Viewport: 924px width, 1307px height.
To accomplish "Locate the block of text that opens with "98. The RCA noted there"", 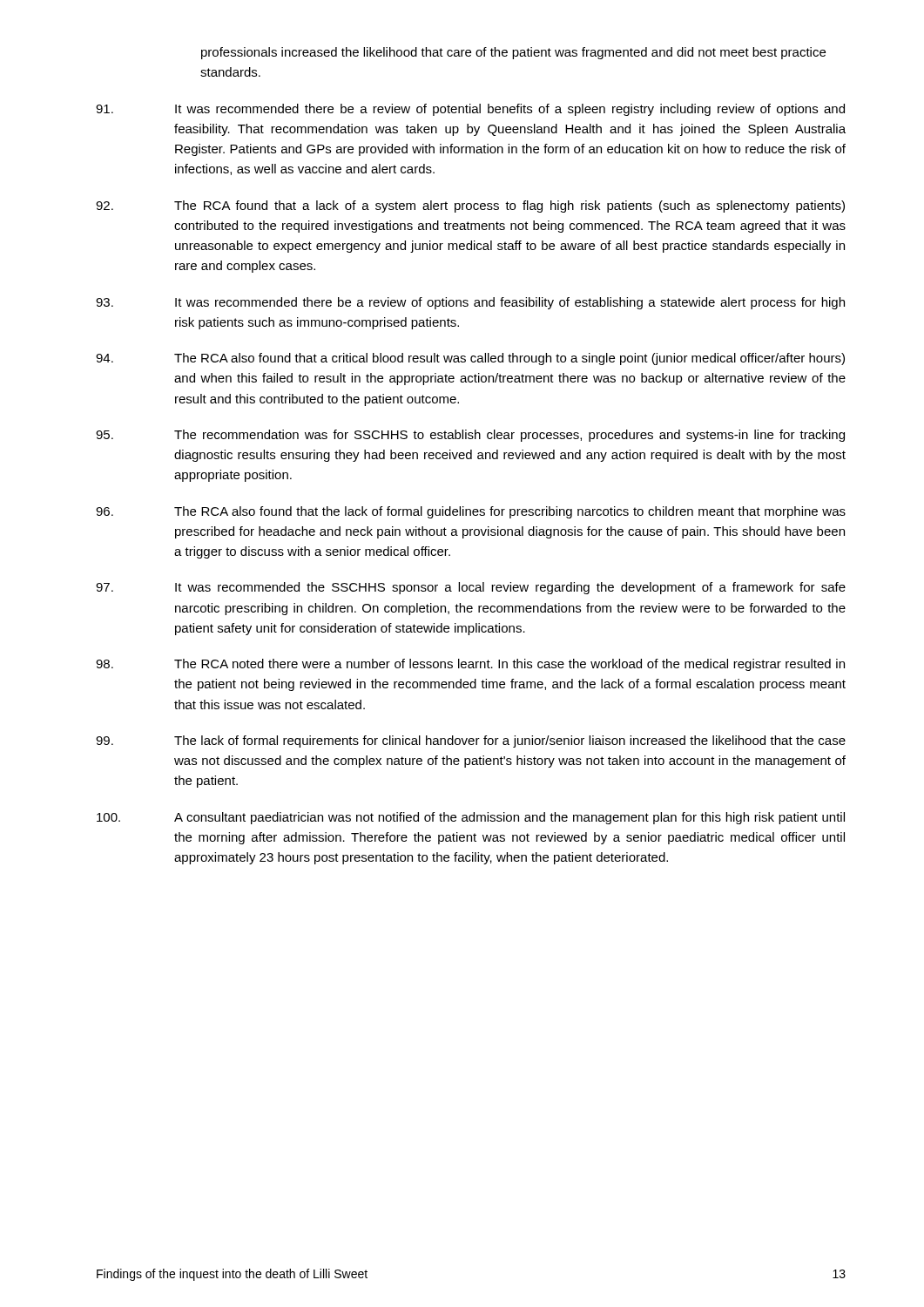I will [x=471, y=684].
